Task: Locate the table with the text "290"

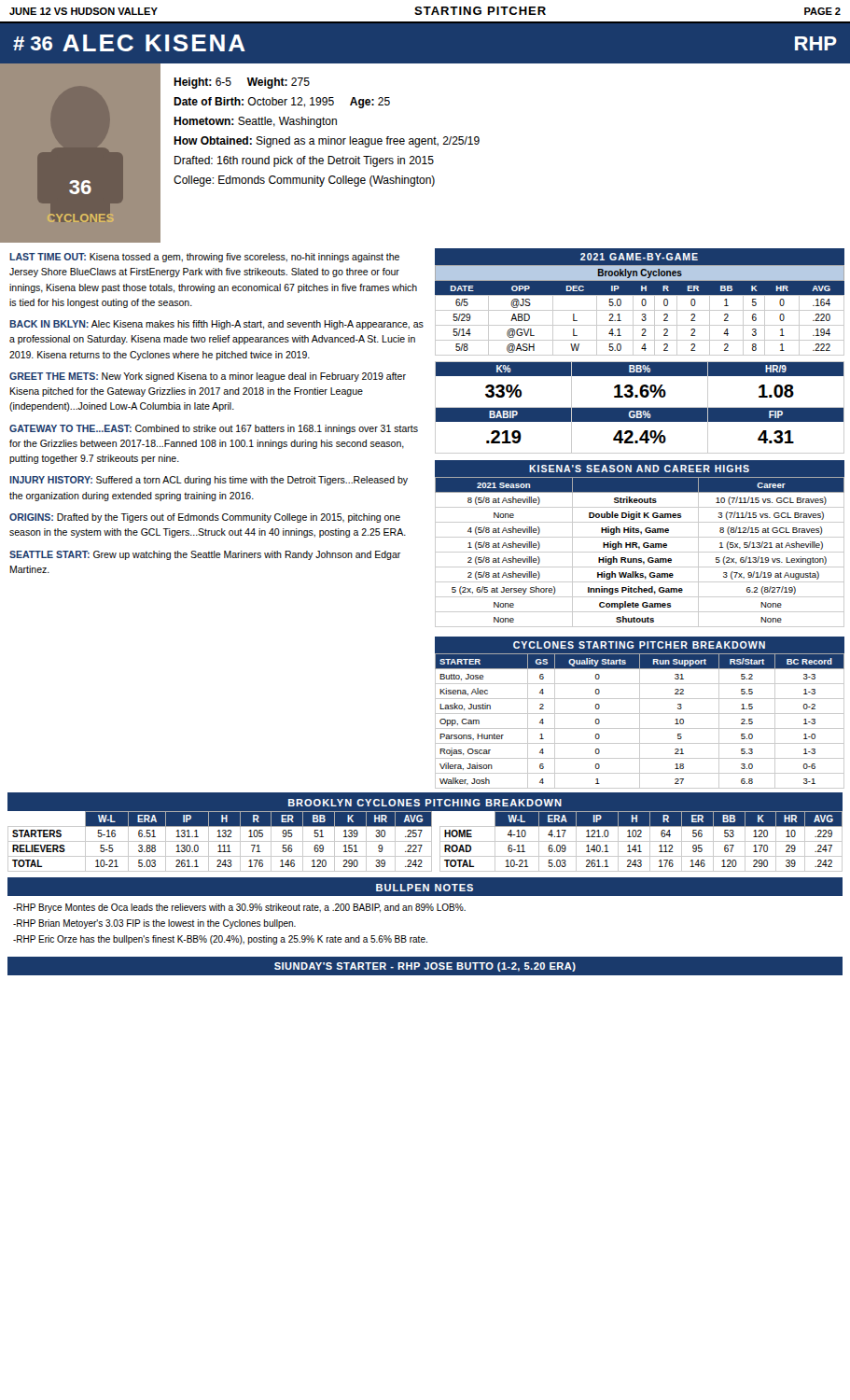Action: click(x=425, y=841)
